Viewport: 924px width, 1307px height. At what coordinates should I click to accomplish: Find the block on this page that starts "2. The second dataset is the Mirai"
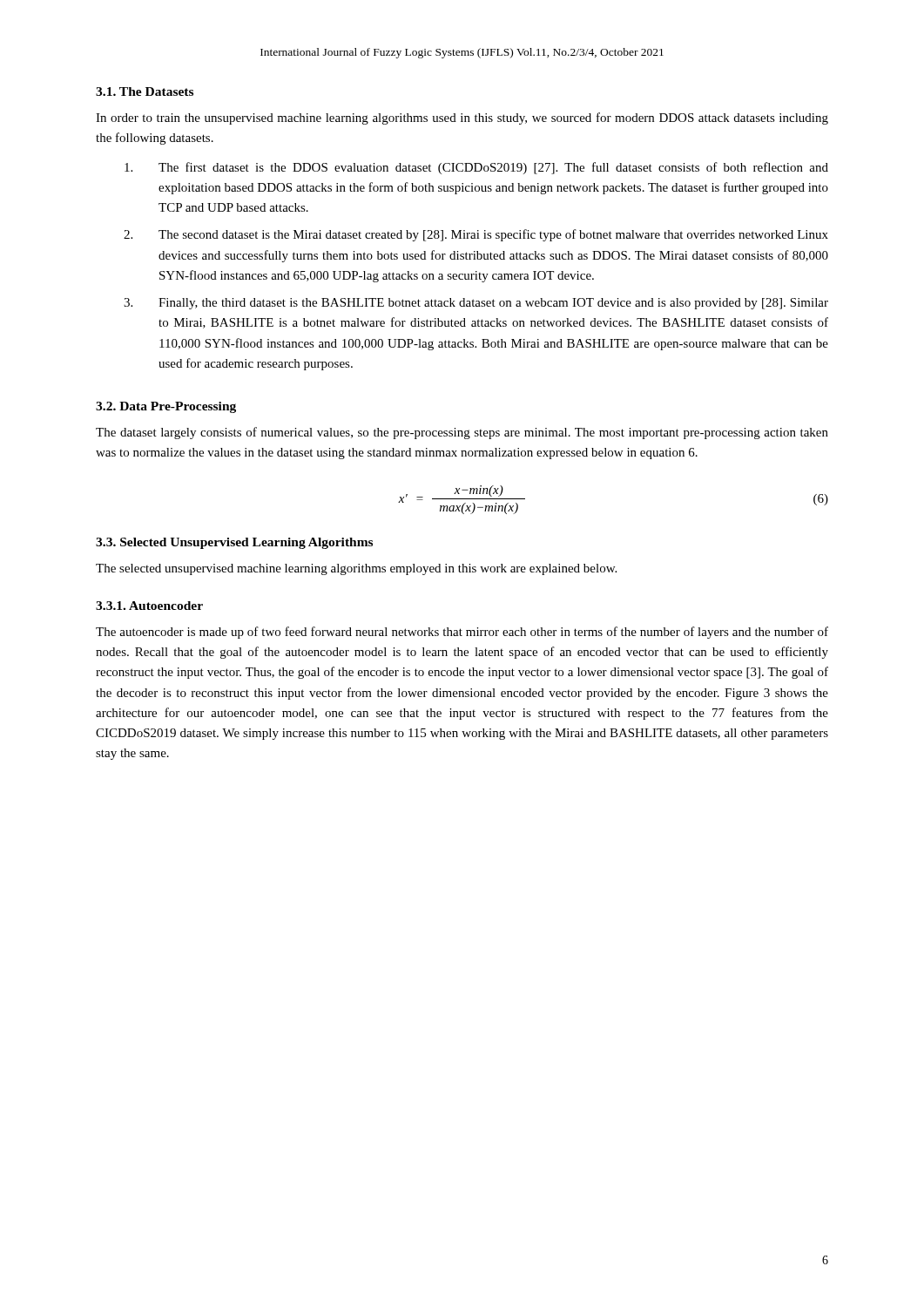click(462, 255)
